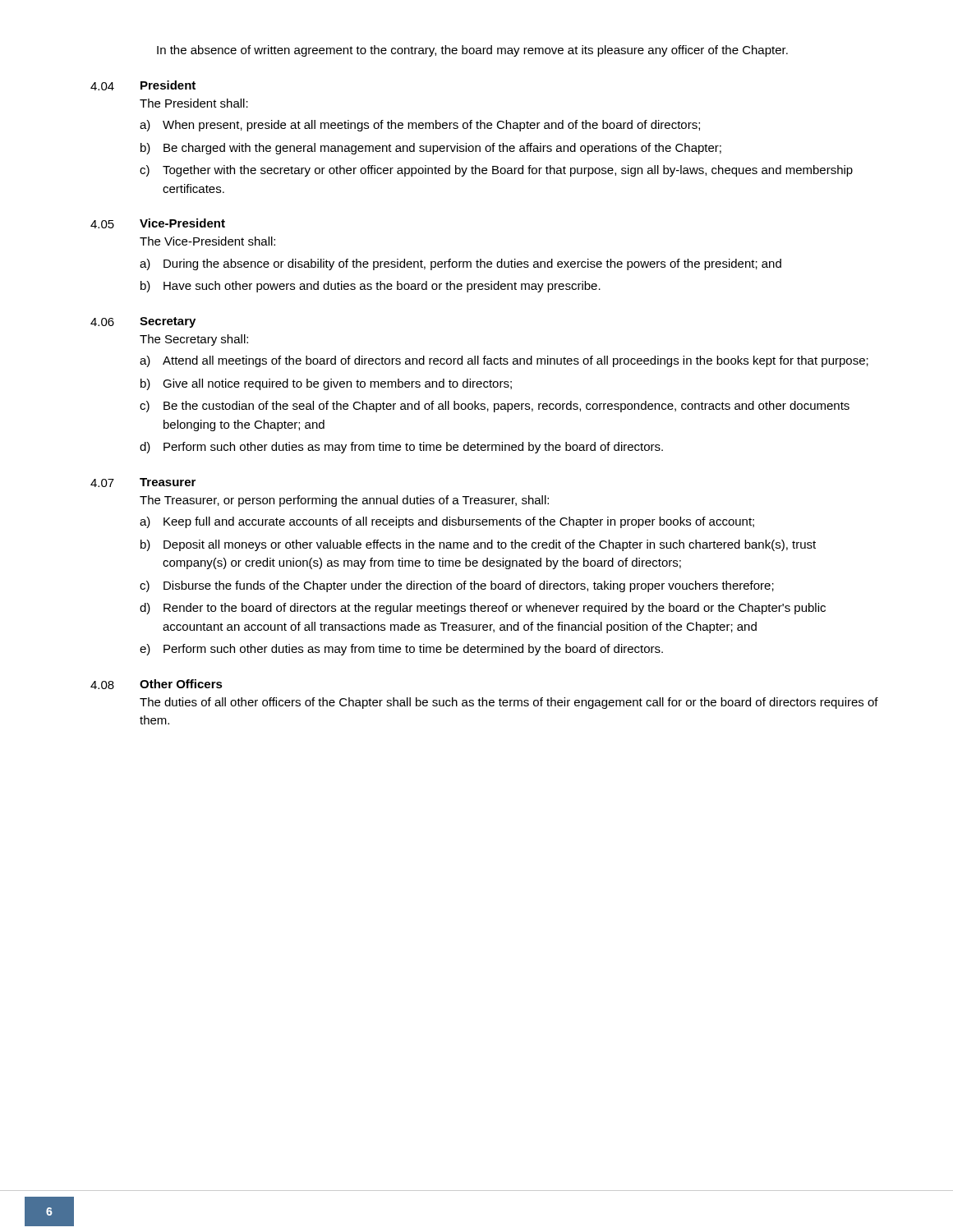Click the section header that begins "4.08 Other Officers The"

click(485, 703)
